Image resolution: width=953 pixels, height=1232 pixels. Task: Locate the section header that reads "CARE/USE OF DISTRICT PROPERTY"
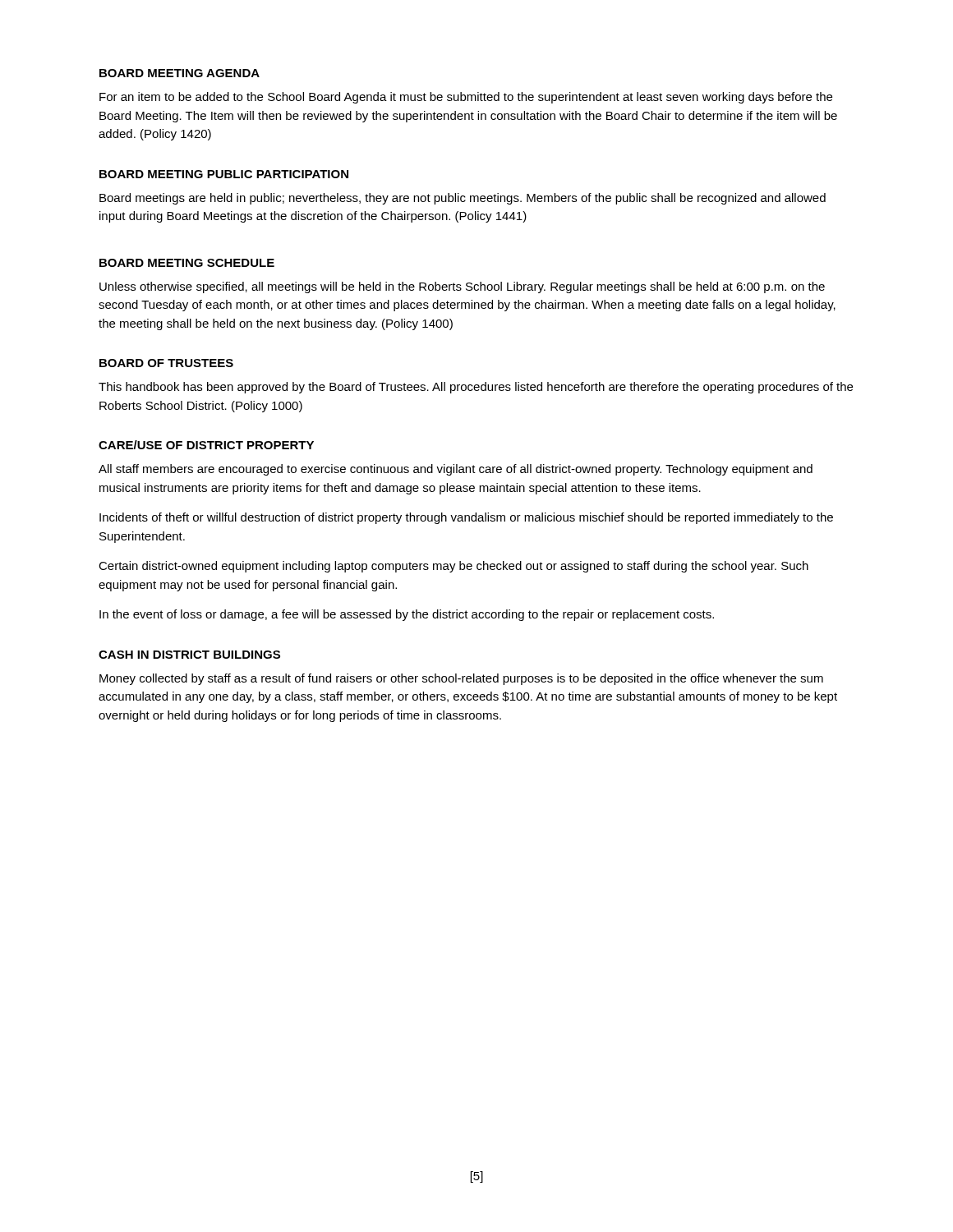pyautogui.click(x=206, y=445)
